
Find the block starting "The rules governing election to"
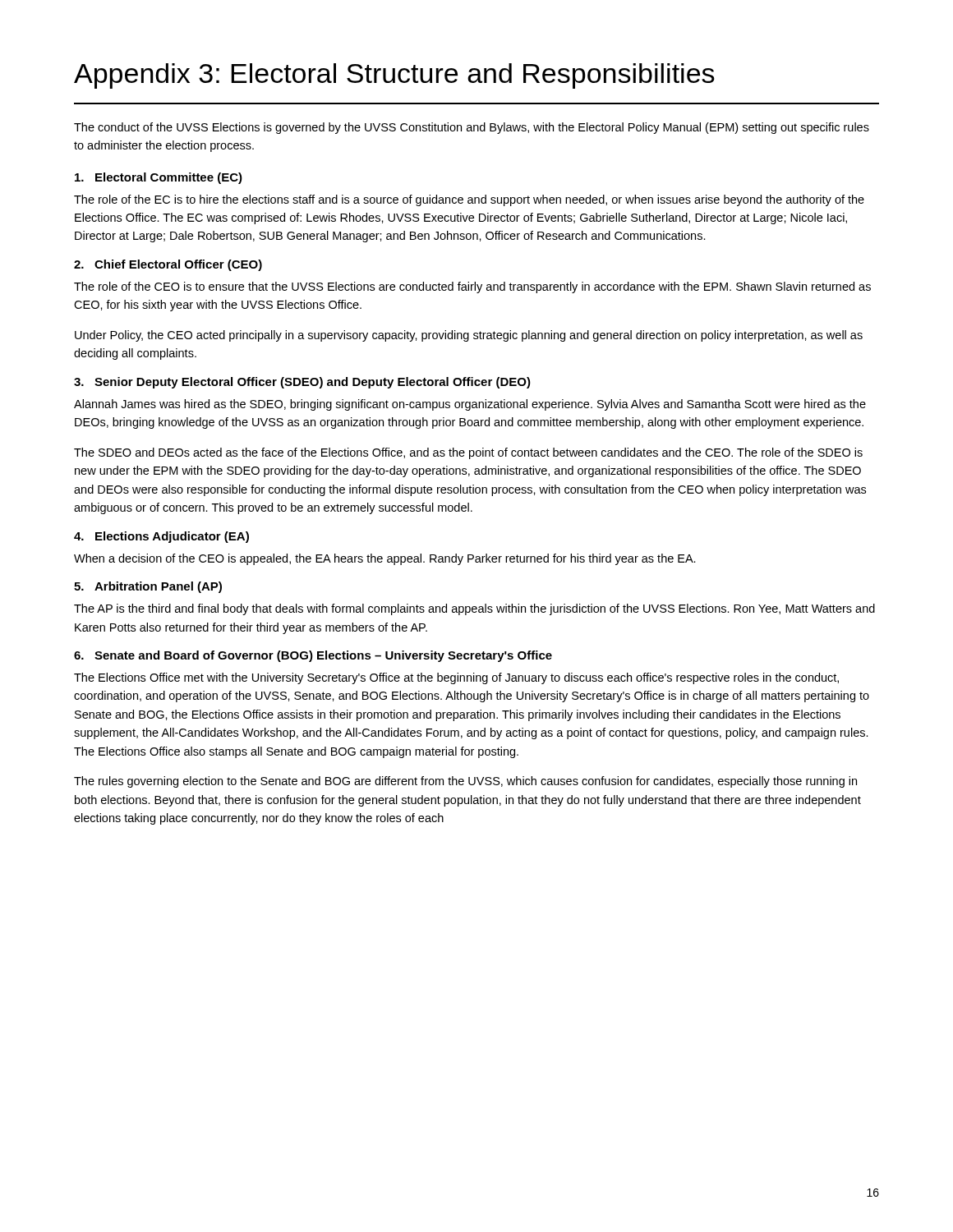click(467, 800)
